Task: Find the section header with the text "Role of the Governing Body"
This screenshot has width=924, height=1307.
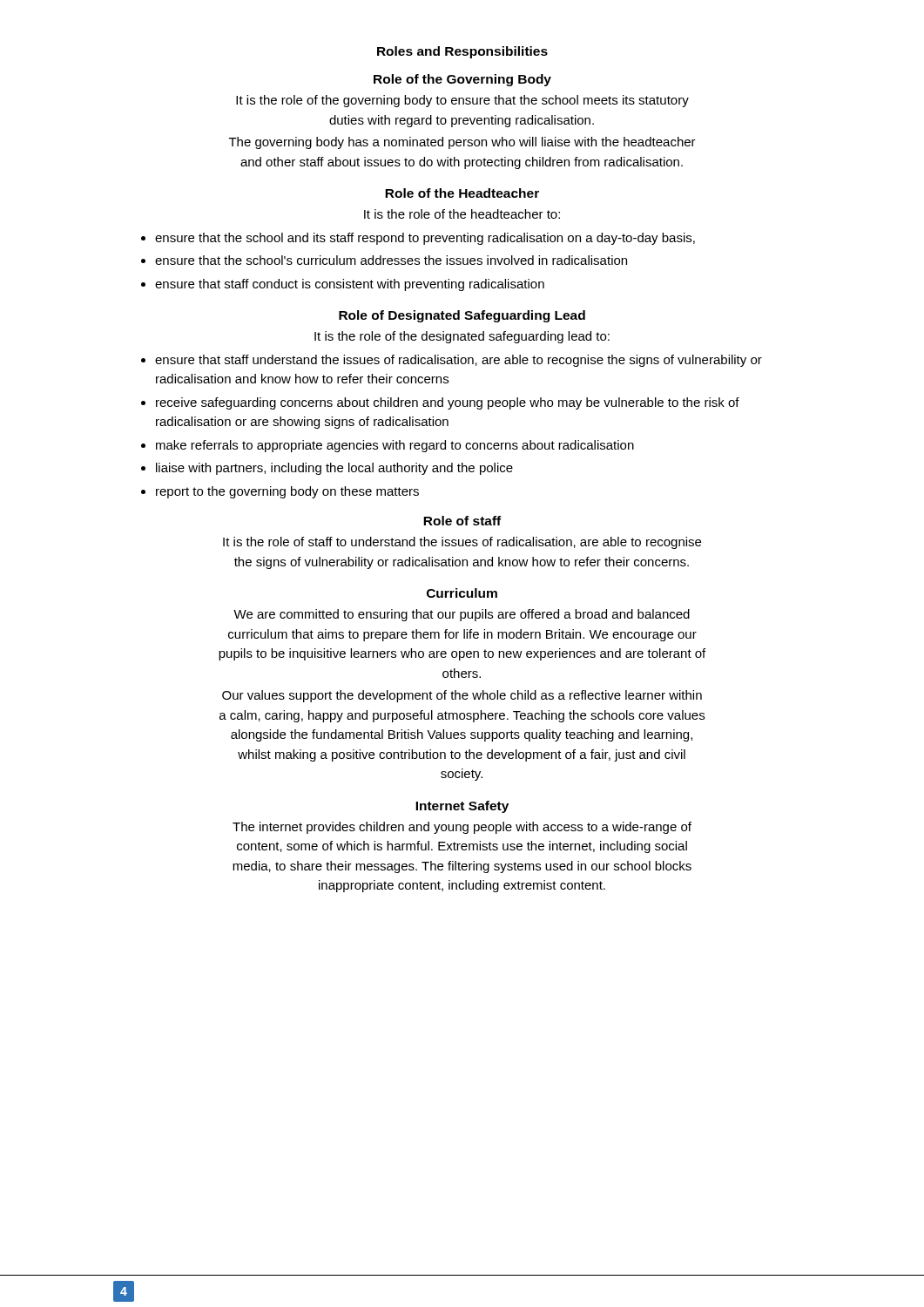Action: click(462, 79)
